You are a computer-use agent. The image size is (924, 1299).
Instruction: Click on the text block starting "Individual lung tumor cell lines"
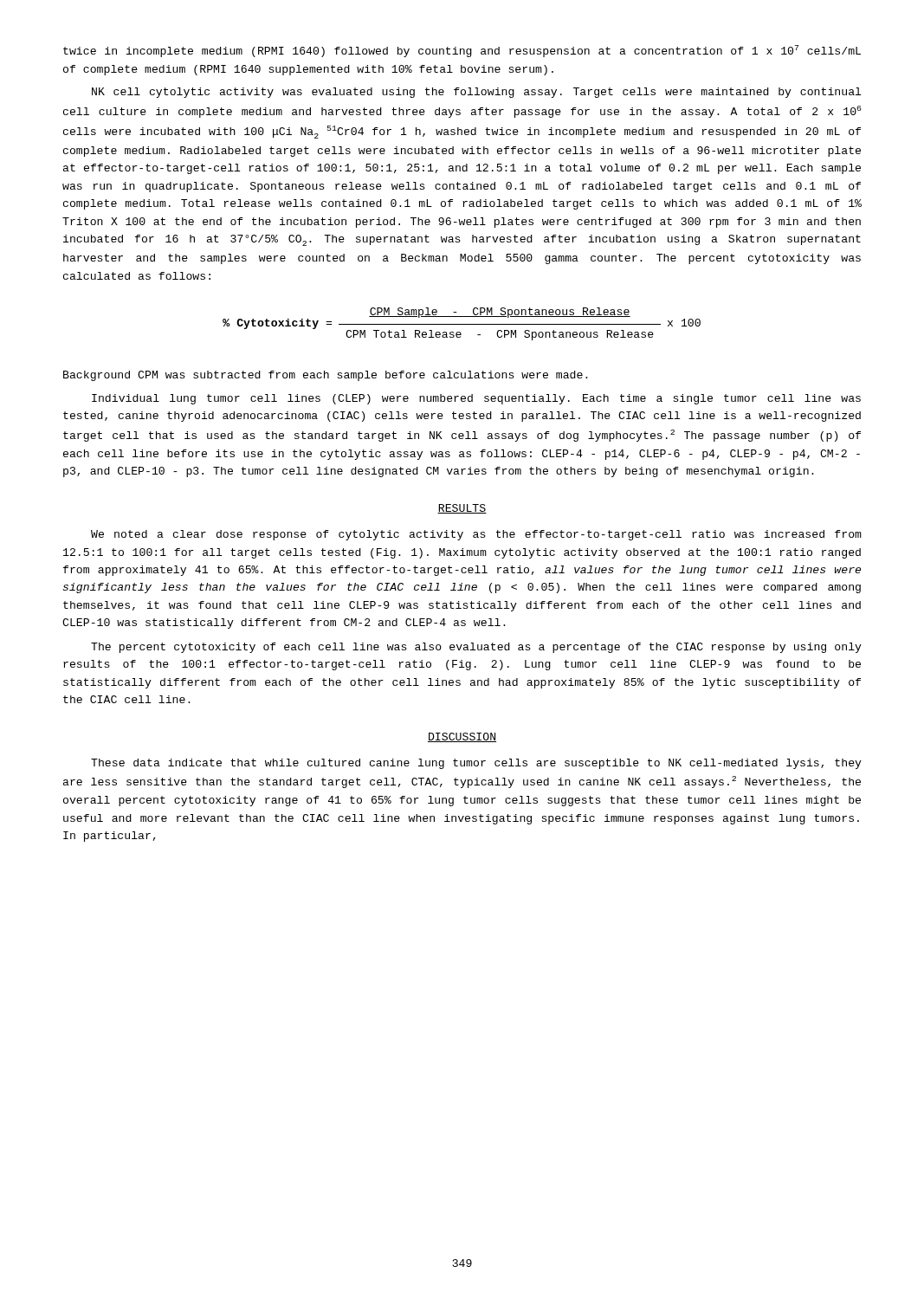pos(462,436)
